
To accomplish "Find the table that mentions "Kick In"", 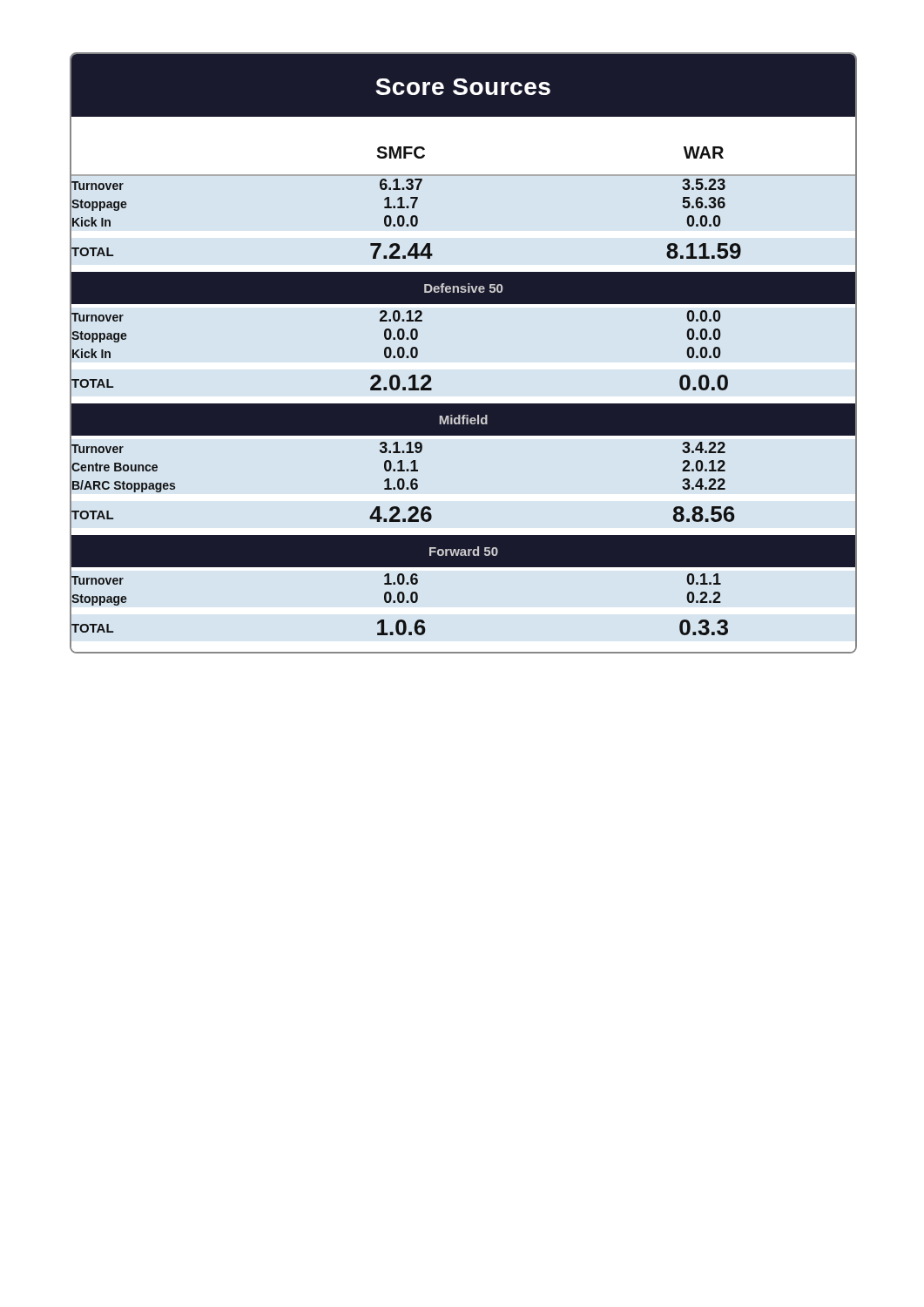I will pyautogui.click(x=463, y=384).
